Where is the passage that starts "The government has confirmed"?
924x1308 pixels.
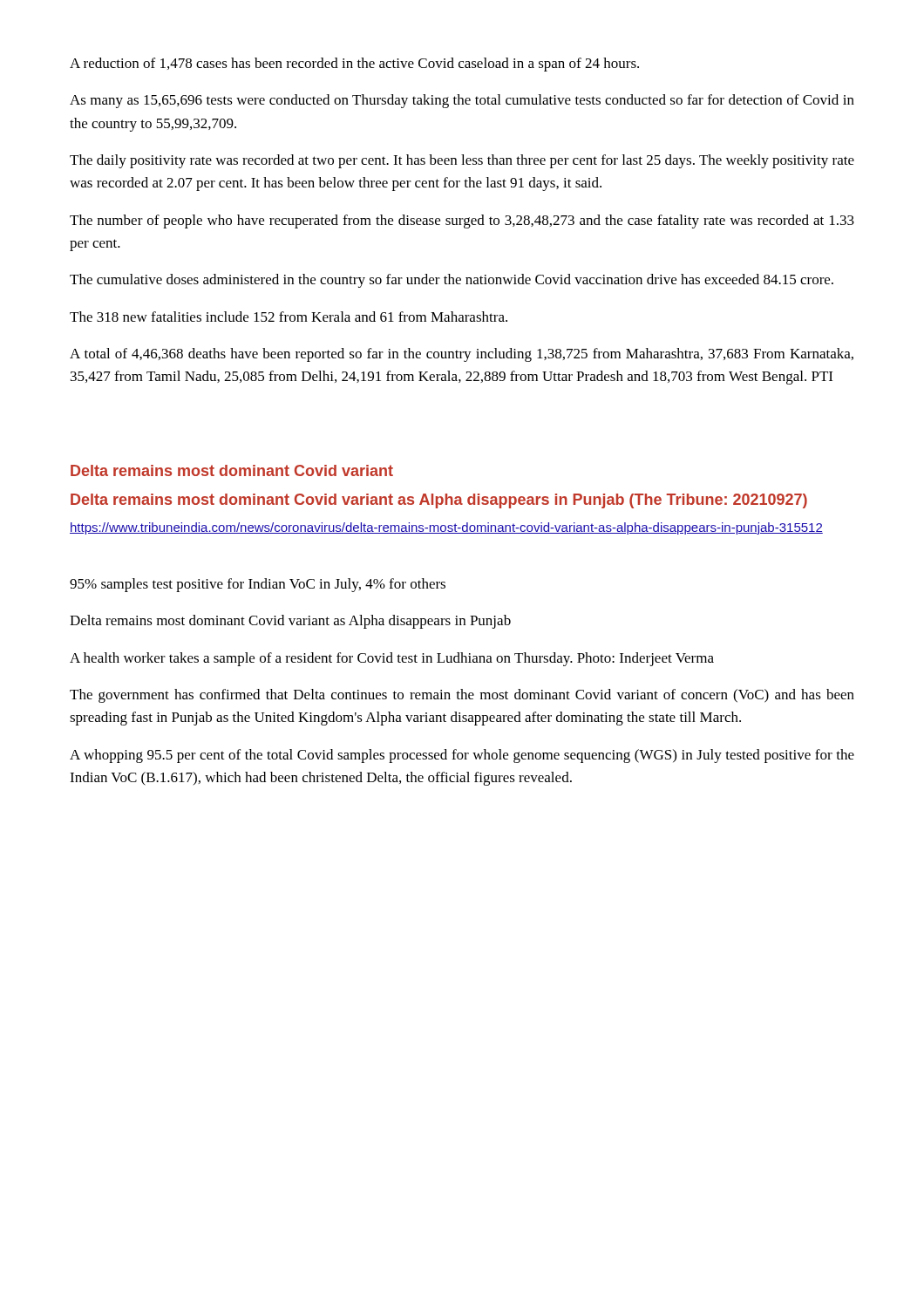click(x=462, y=706)
